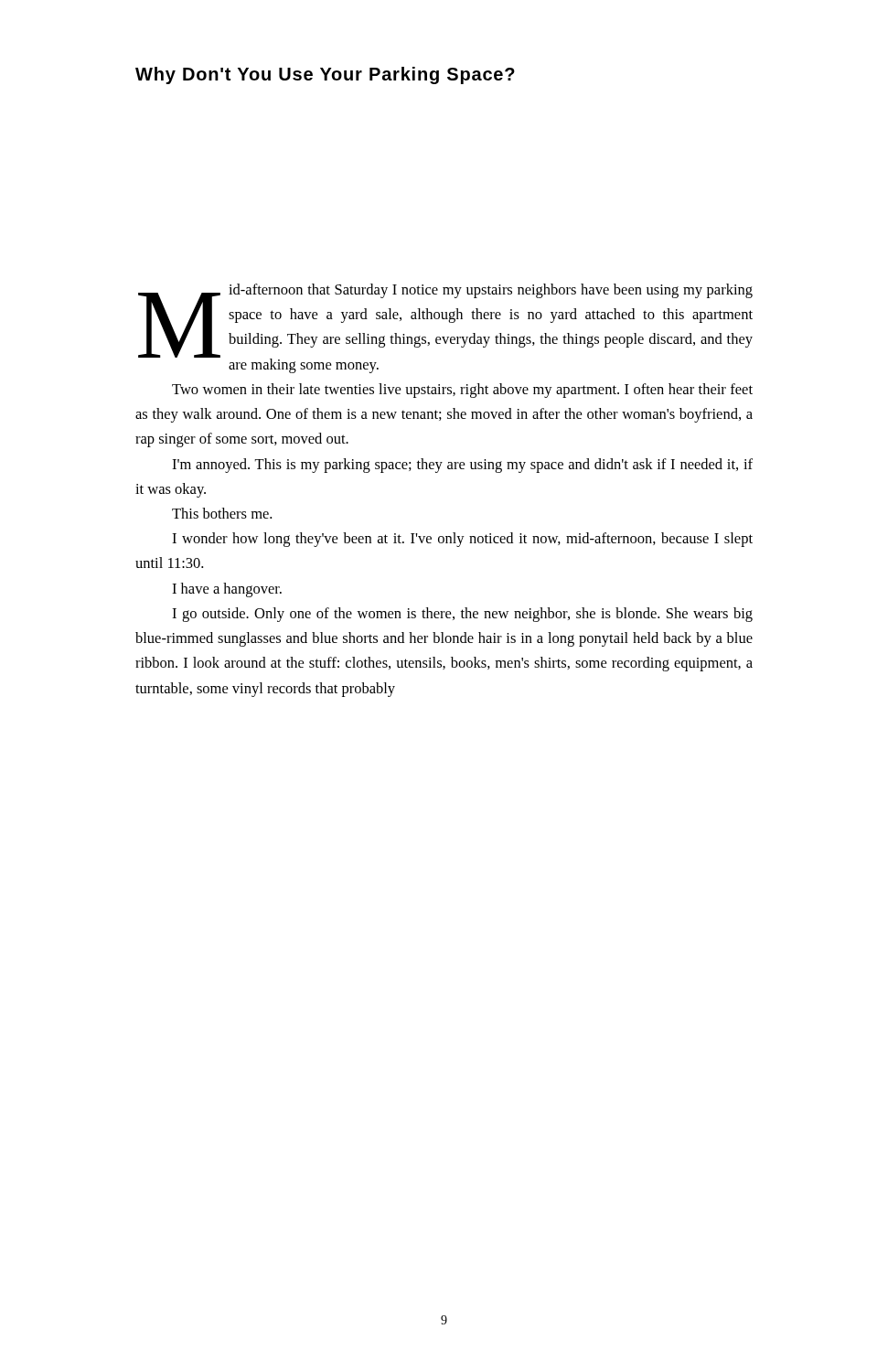888x1372 pixels.
Task: Select the text block that says "I go outside. Only one of the"
Action: 444,651
